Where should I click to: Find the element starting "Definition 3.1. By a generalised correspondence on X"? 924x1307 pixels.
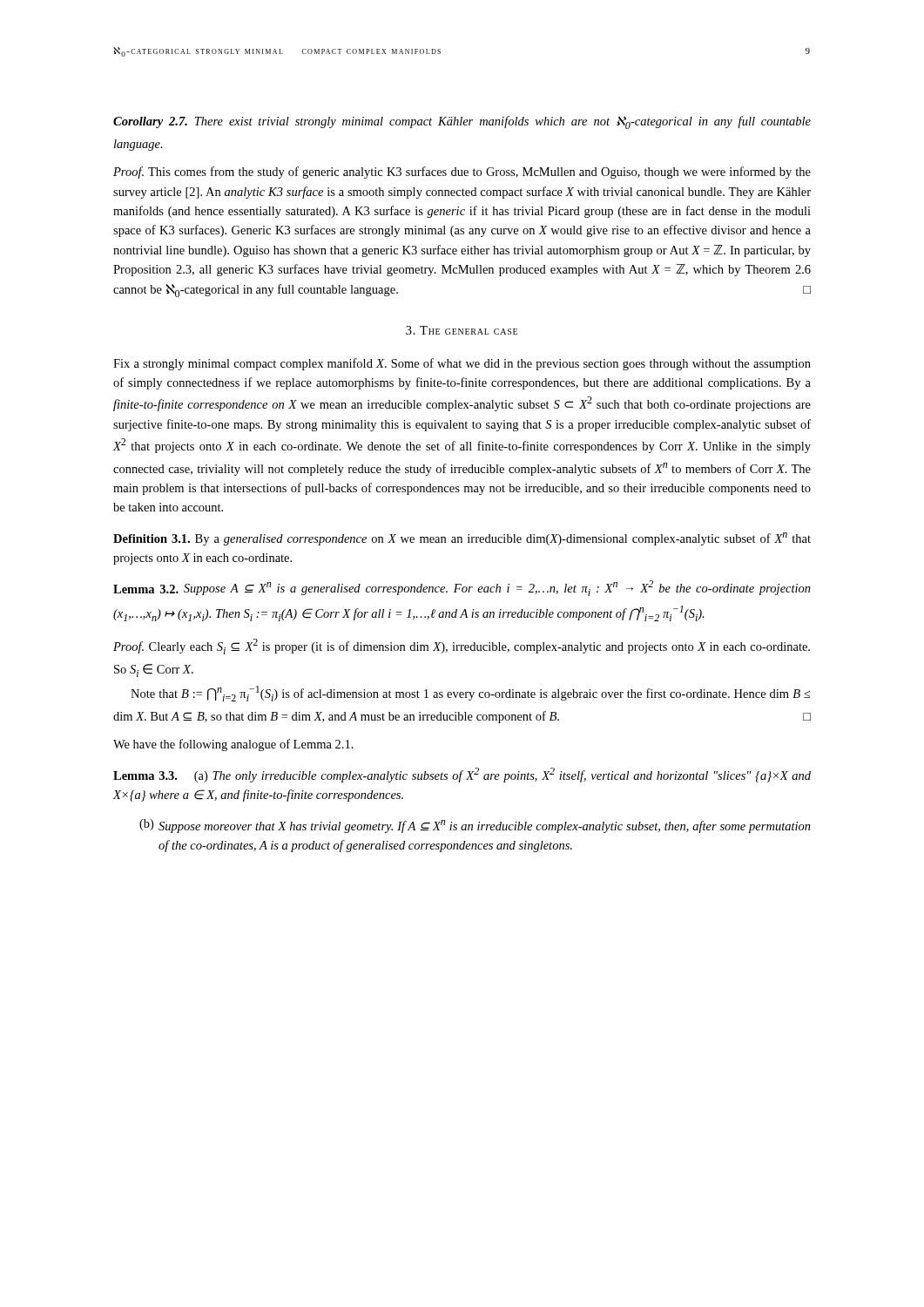point(462,546)
